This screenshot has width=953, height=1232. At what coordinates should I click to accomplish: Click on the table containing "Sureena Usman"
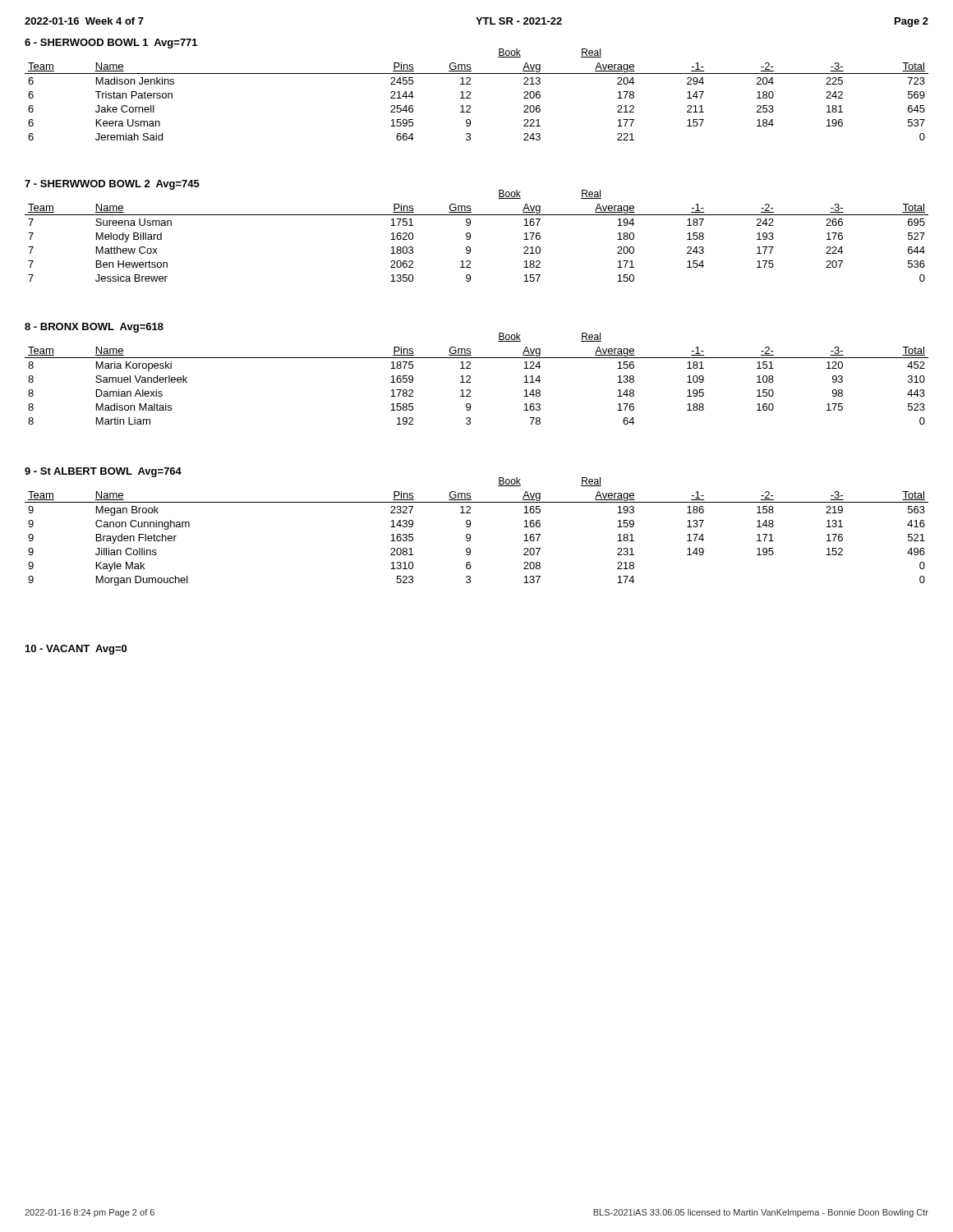(476, 236)
